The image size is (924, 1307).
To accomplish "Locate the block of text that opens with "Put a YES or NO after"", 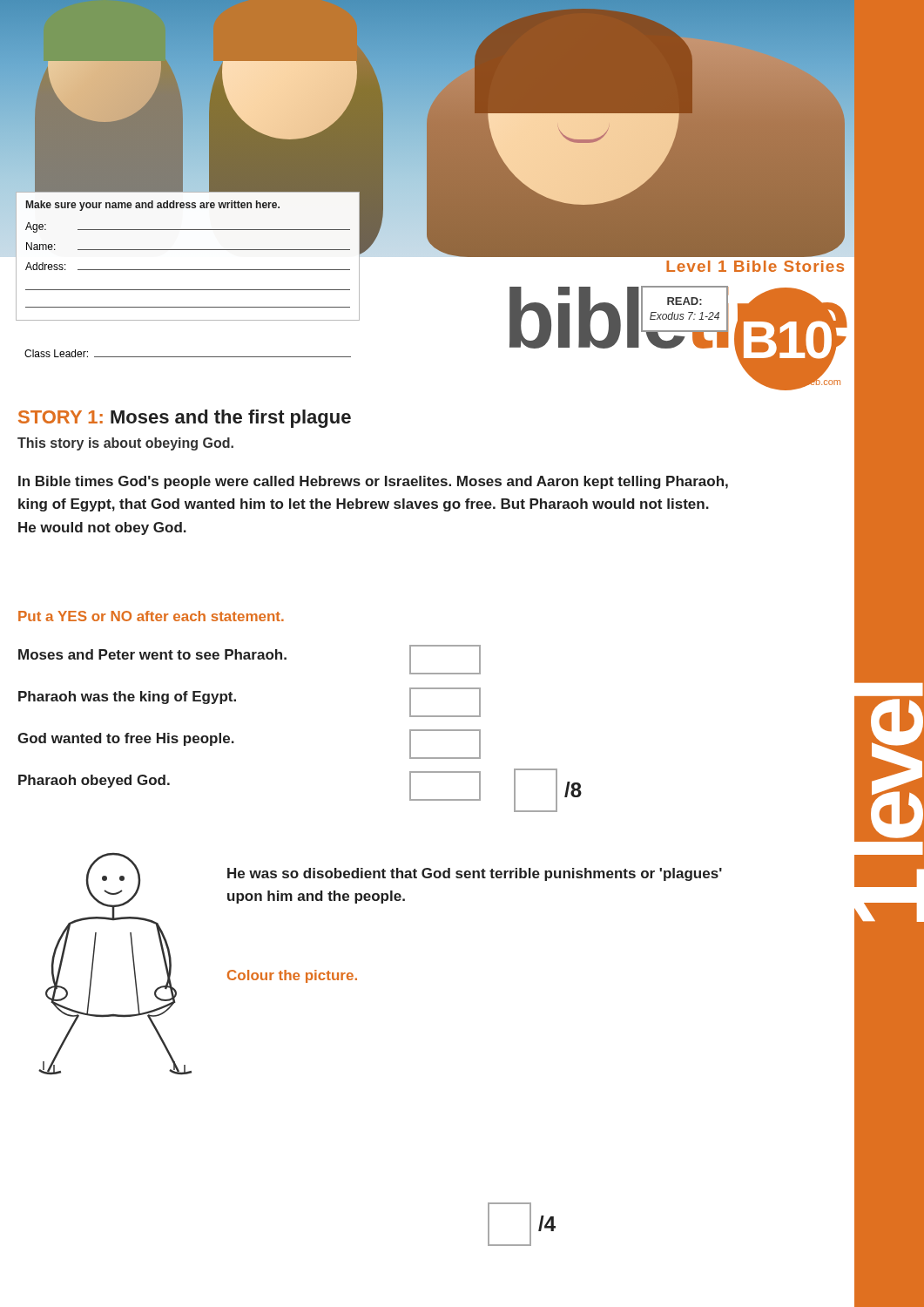I will (151, 616).
